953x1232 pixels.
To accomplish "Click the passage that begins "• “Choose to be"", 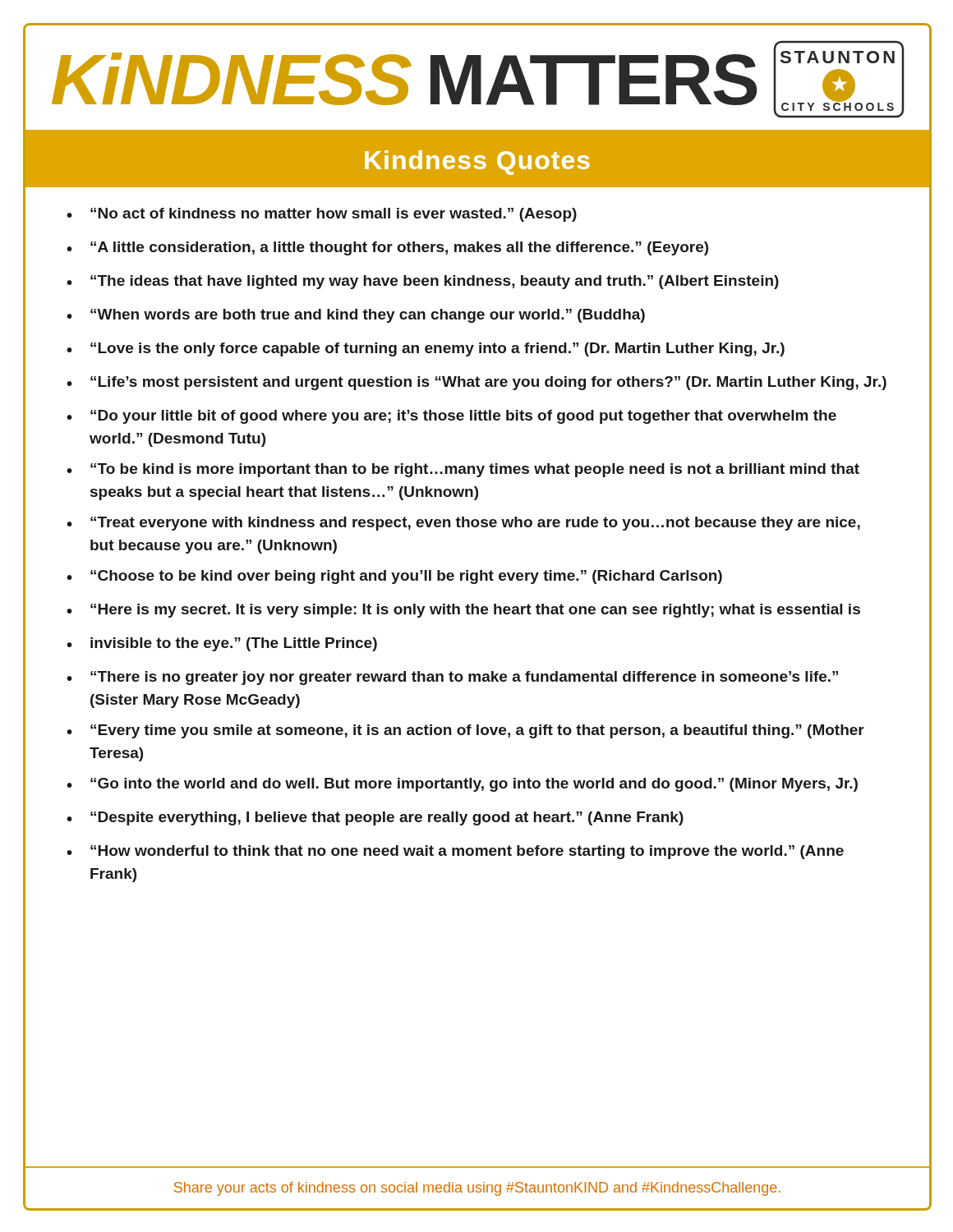I will (x=477, y=577).
